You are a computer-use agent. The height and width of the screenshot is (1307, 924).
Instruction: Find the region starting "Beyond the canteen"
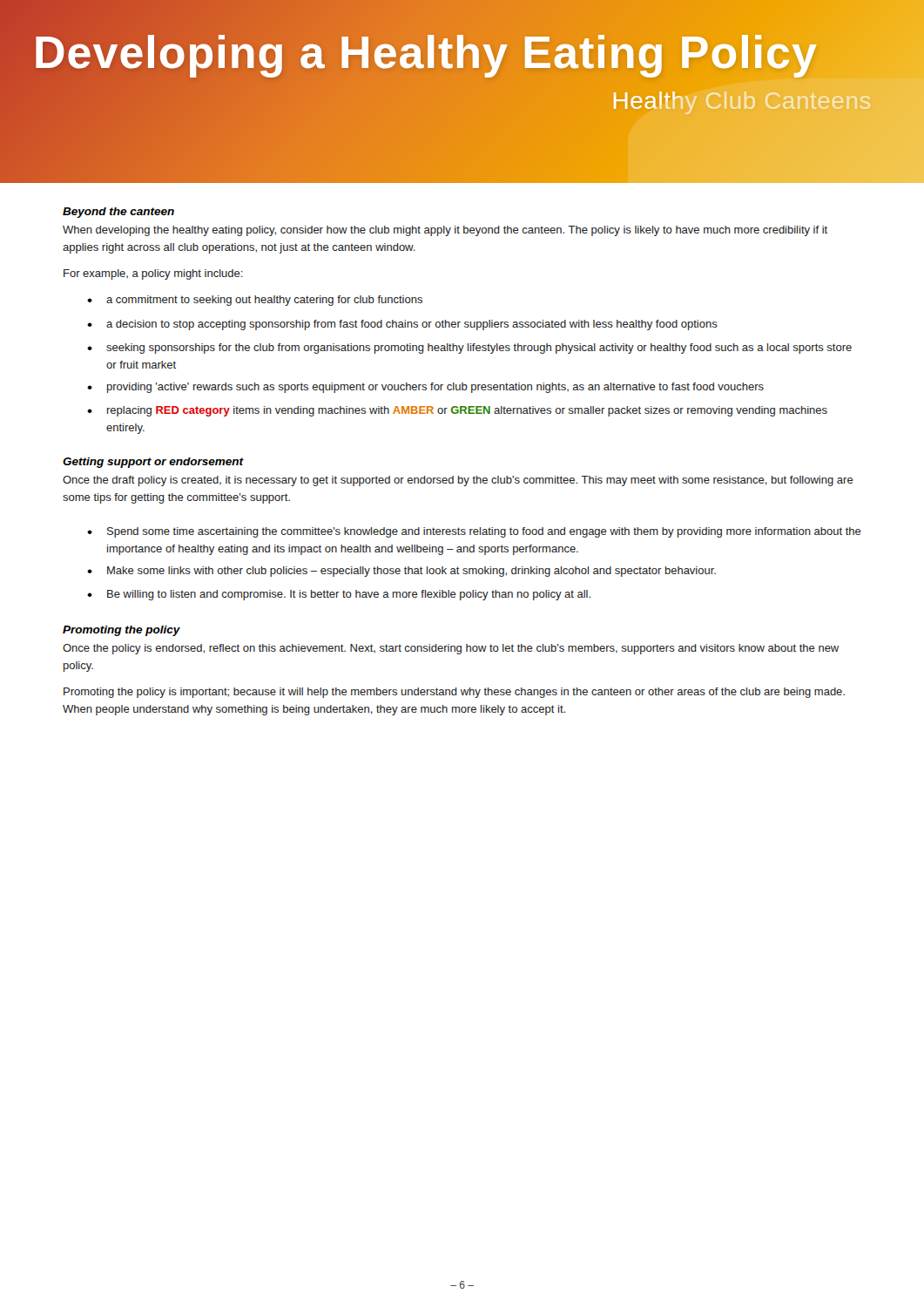tap(119, 211)
